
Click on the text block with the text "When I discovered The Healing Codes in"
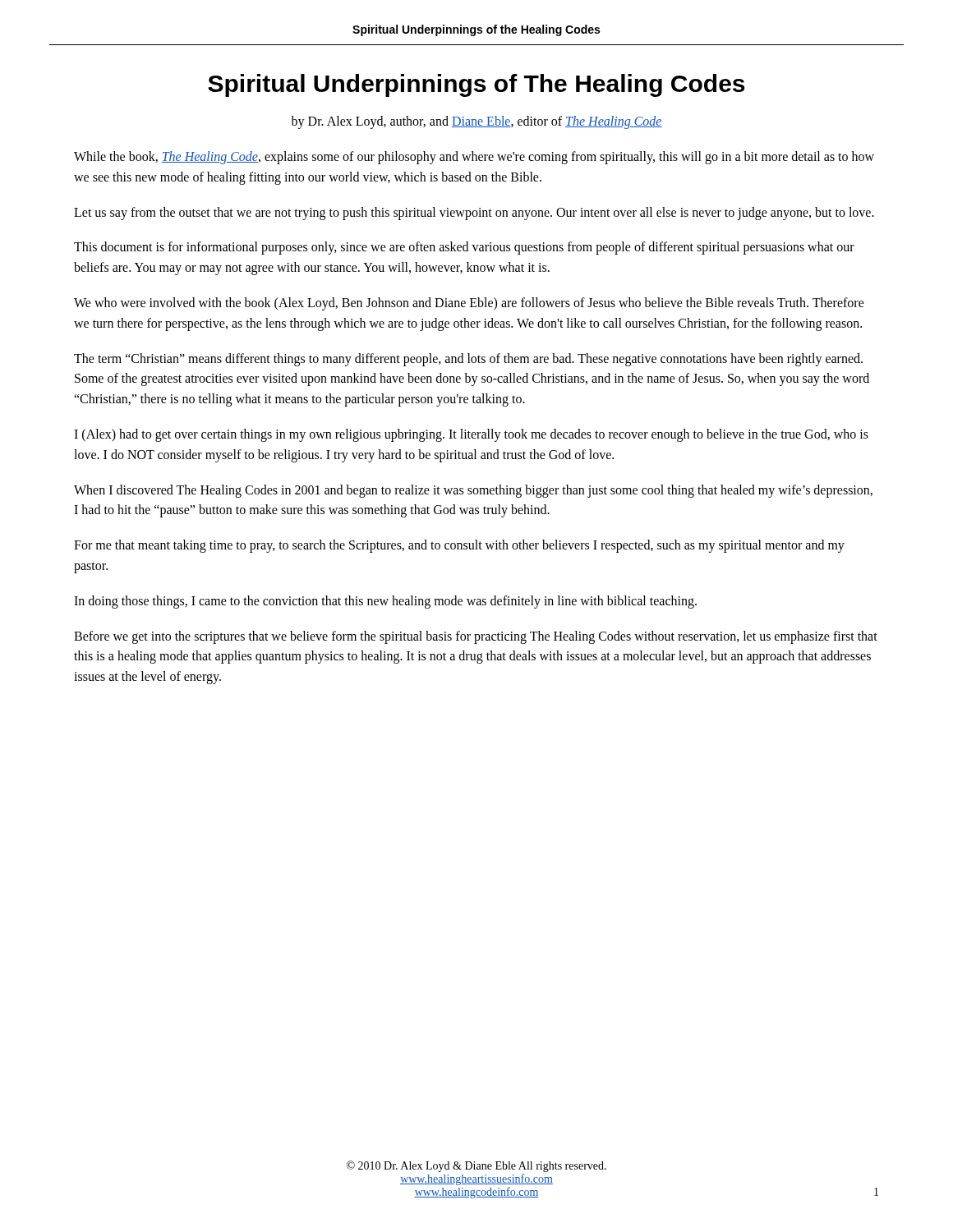[x=474, y=500]
